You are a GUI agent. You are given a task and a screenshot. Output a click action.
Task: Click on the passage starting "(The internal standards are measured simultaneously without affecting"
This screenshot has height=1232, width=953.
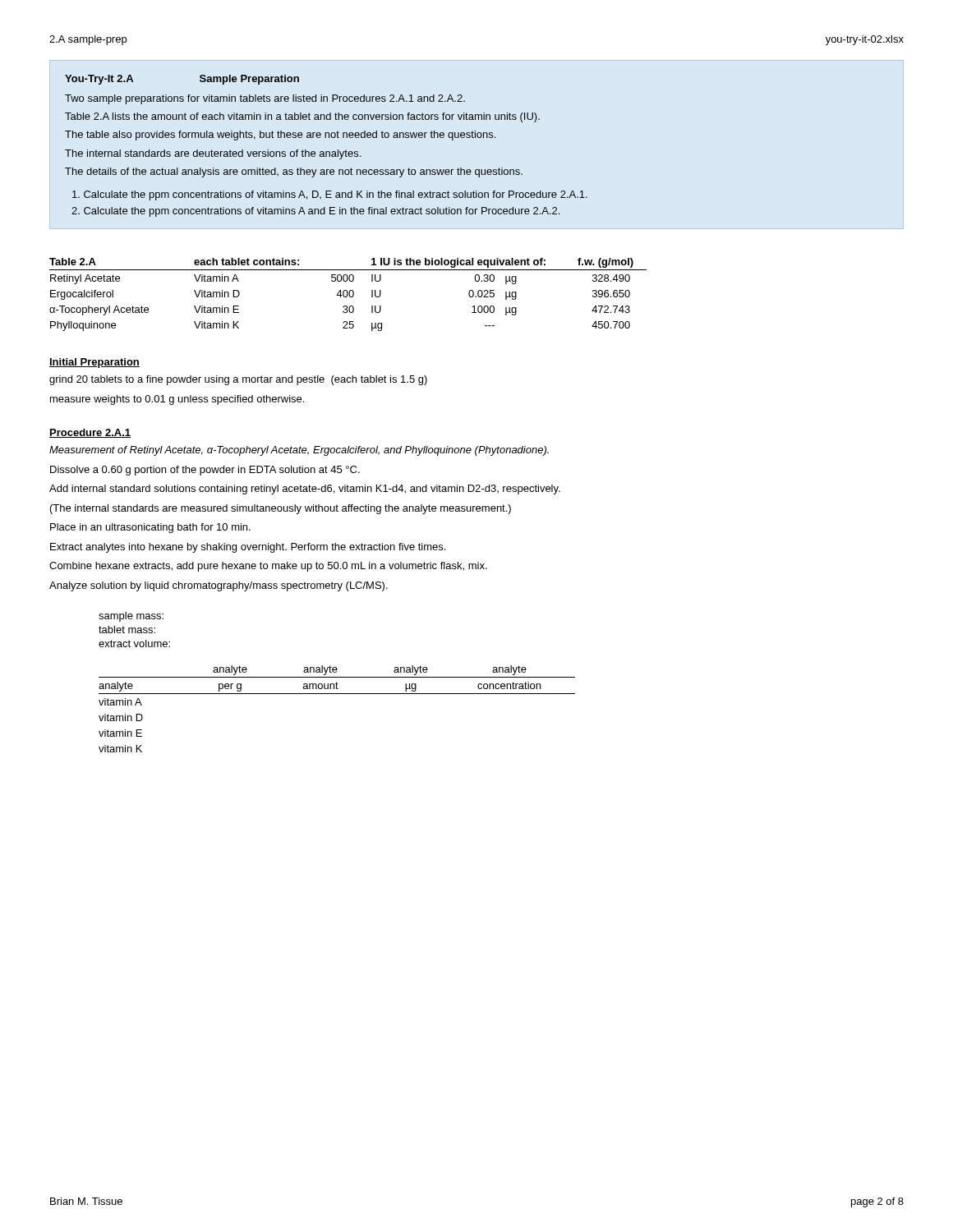click(x=280, y=508)
